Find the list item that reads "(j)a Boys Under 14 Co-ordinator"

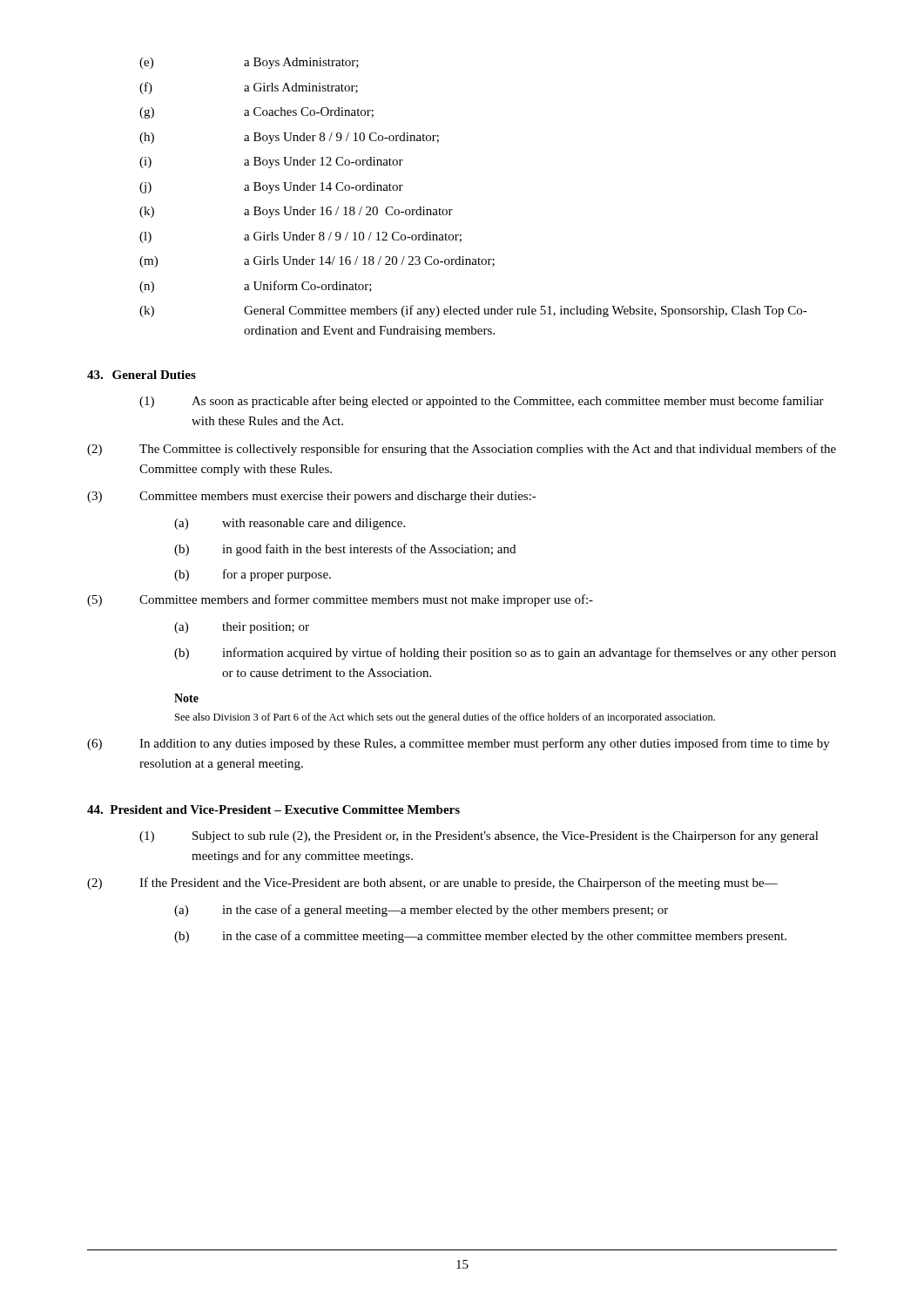point(271,188)
